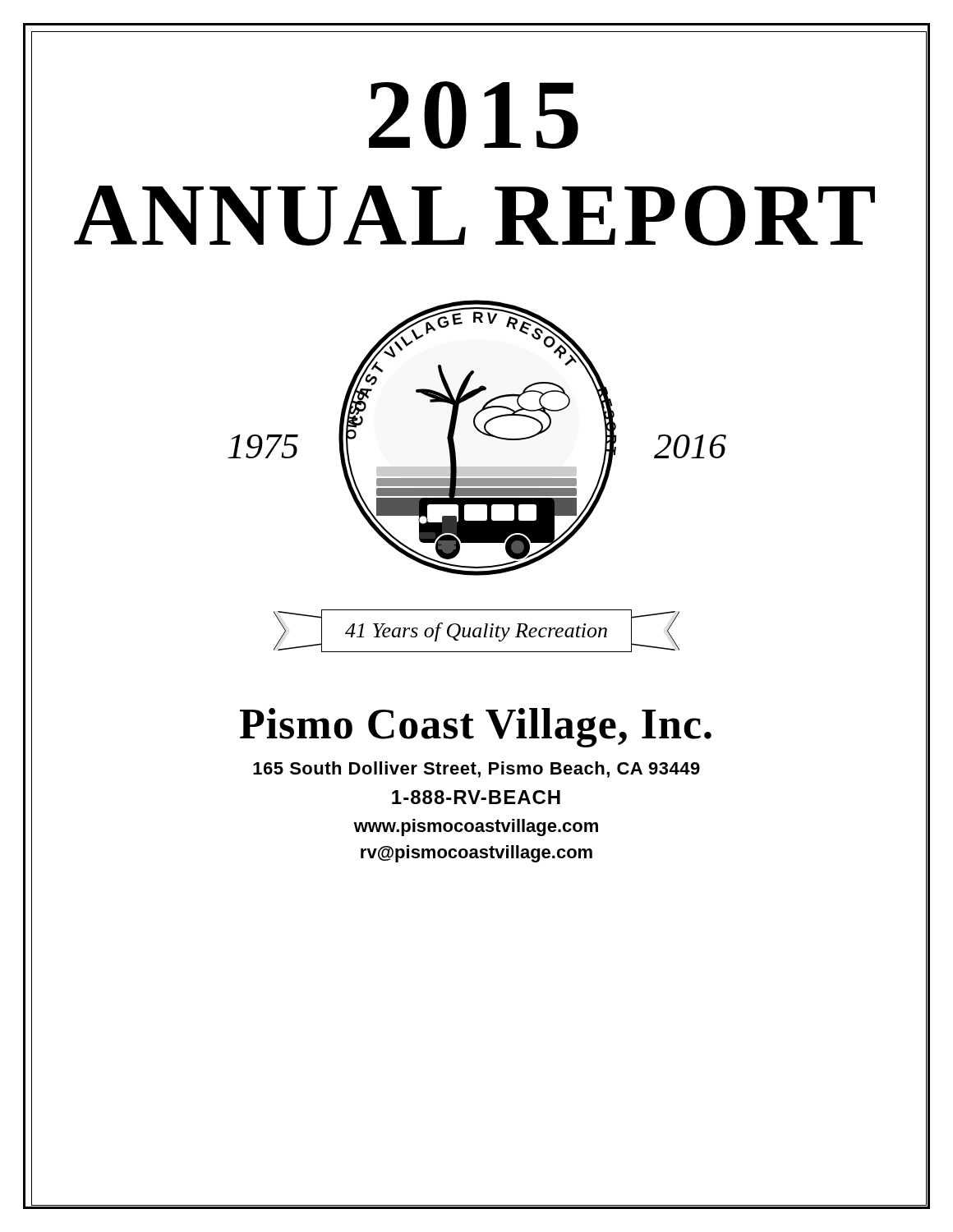Image resolution: width=953 pixels, height=1232 pixels.
Task: Find the text starting "Pismo Coast Village, Inc."
Action: point(476,724)
